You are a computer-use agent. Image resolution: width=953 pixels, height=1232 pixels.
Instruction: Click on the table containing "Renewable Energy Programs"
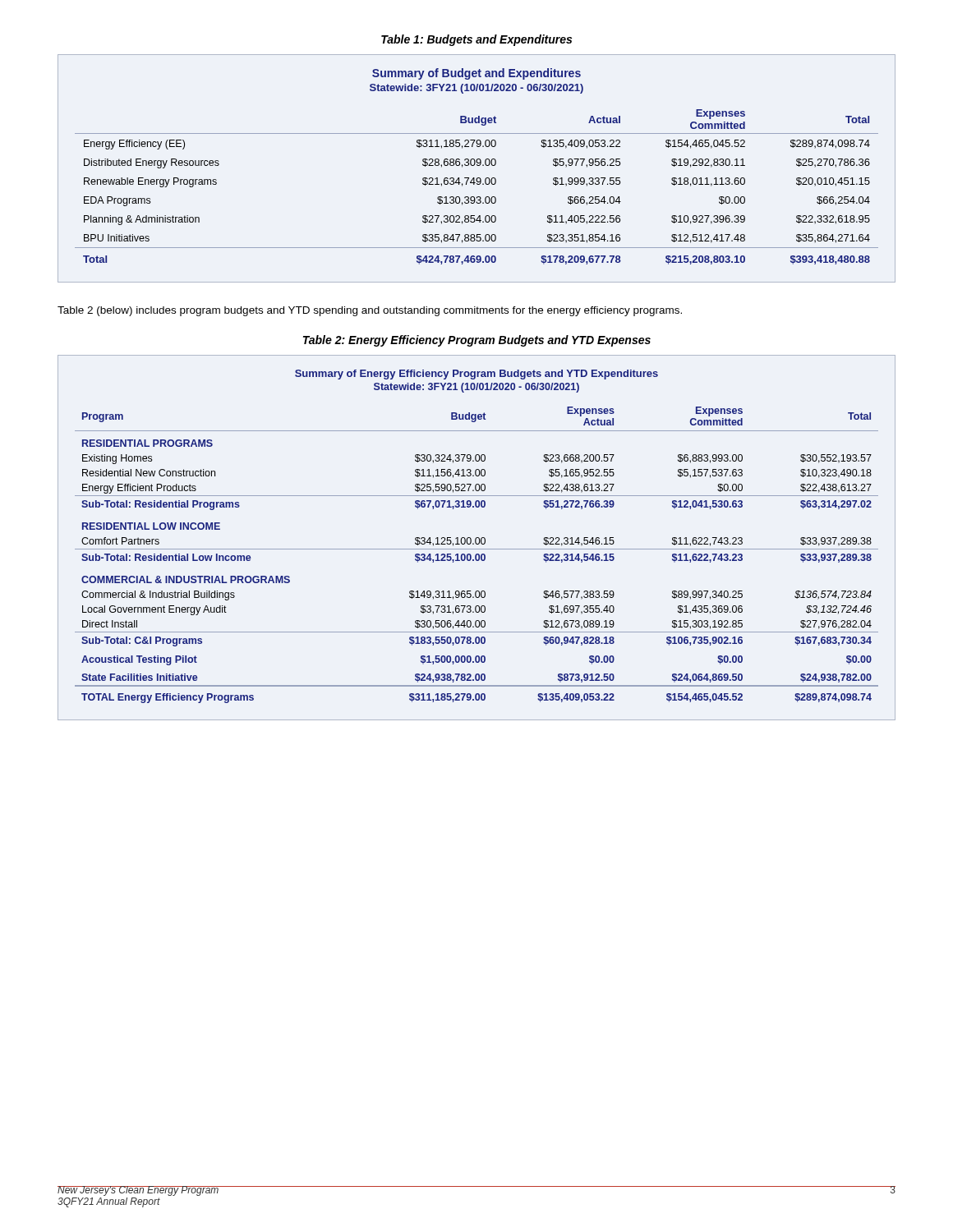pos(476,168)
